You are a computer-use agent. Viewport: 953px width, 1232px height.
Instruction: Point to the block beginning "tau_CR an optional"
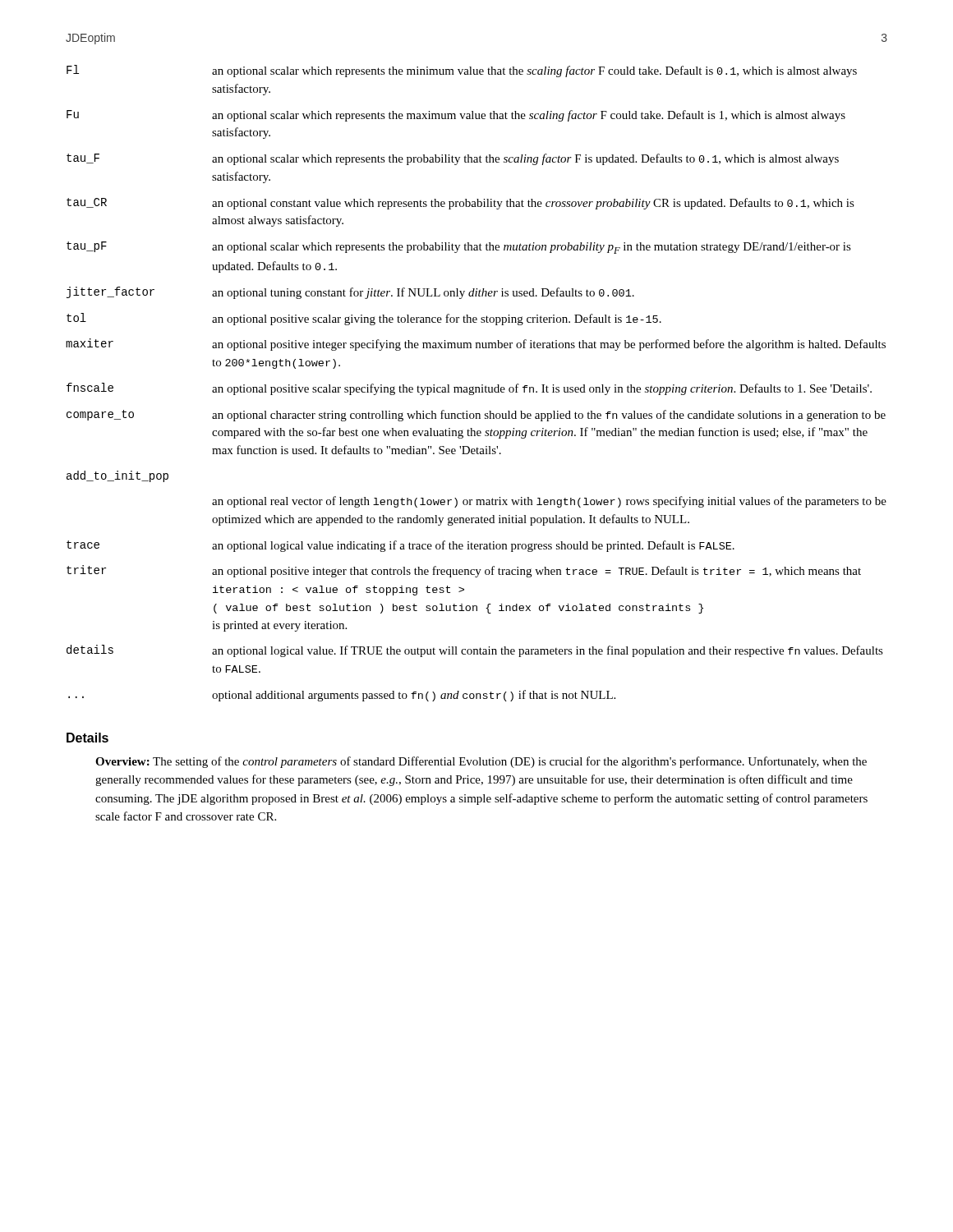[x=476, y=213]
